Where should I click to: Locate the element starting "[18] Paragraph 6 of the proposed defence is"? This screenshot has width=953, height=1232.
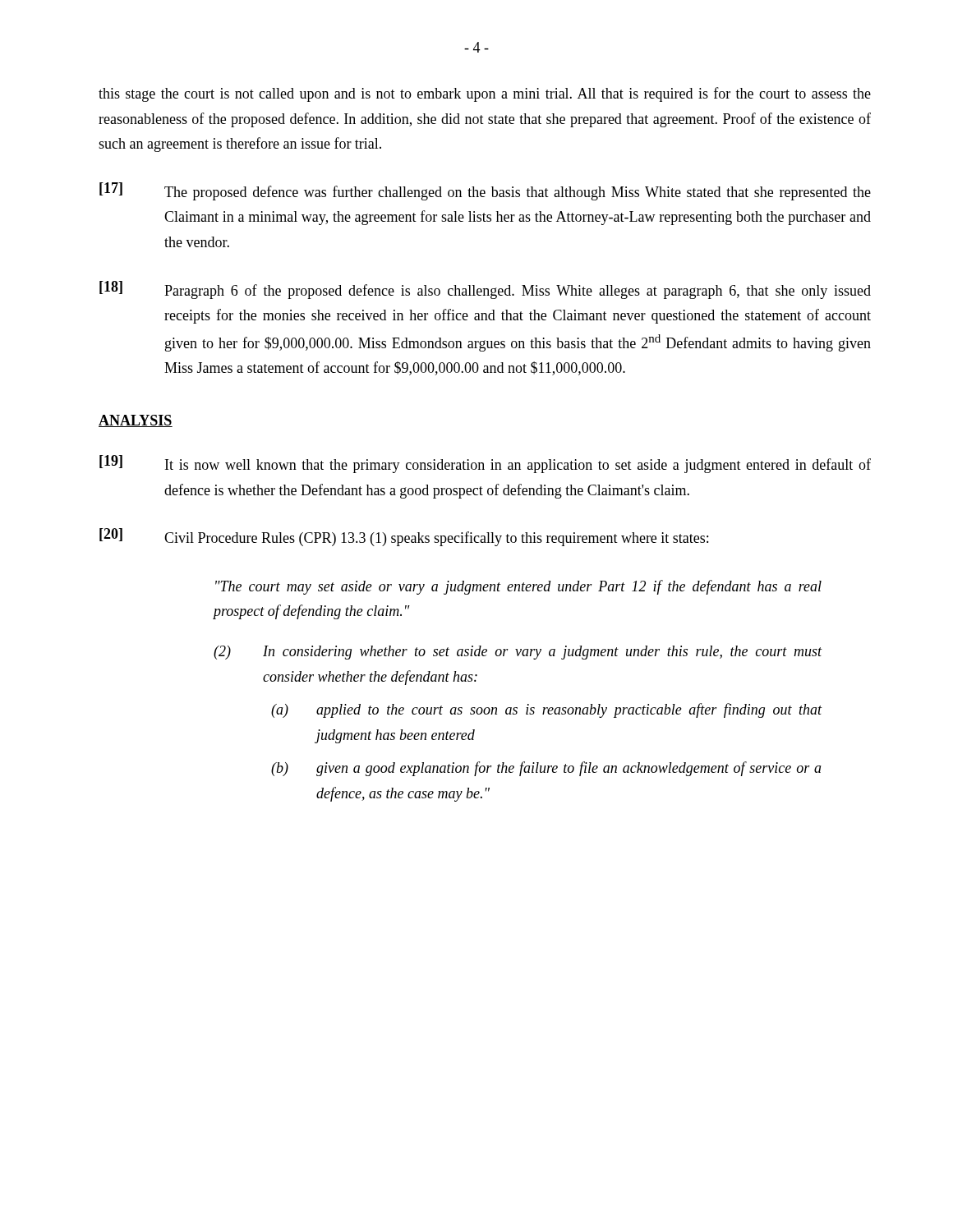(485, 330)
